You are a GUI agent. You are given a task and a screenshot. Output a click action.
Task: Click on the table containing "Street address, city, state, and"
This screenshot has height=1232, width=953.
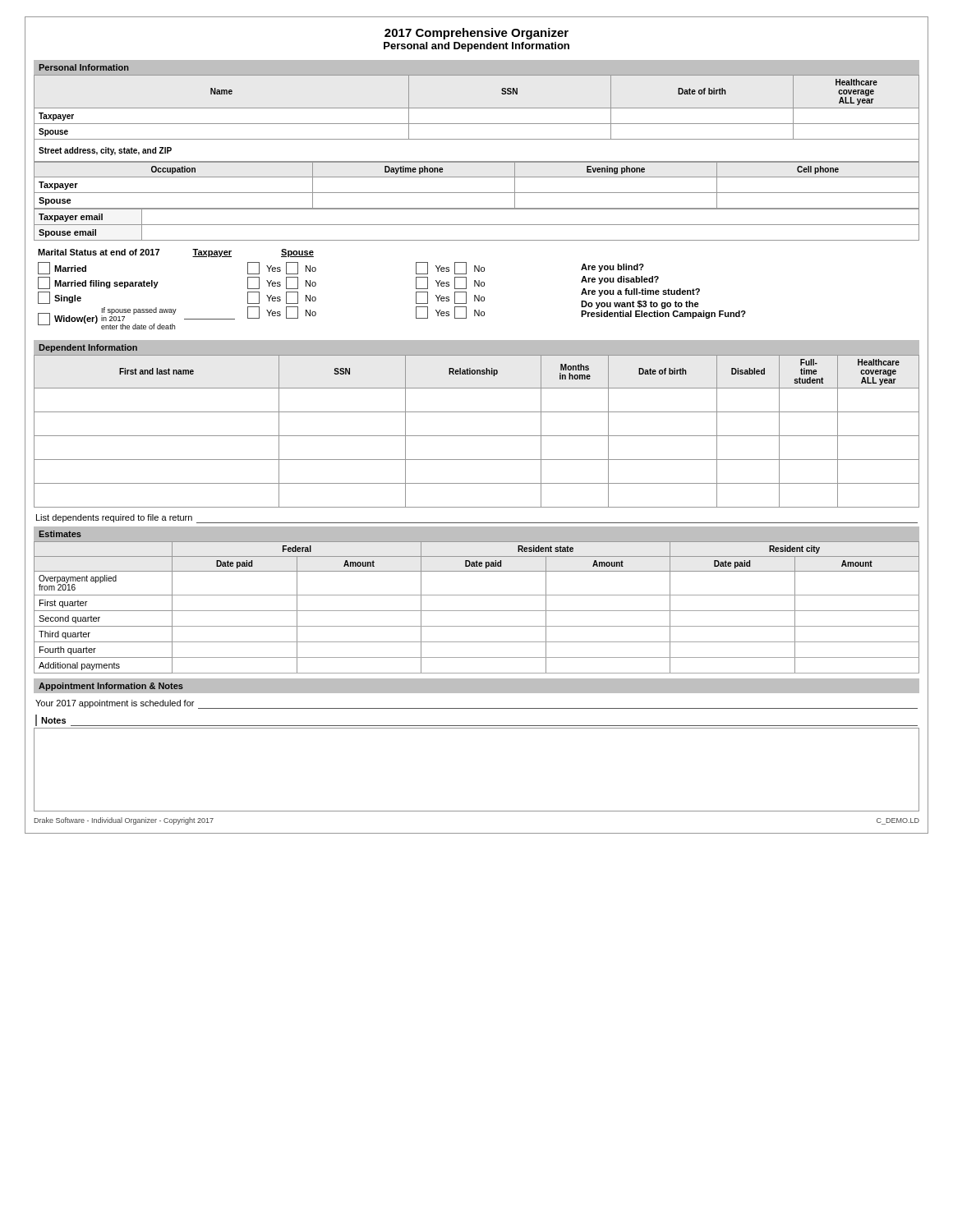tap(476, 118)
